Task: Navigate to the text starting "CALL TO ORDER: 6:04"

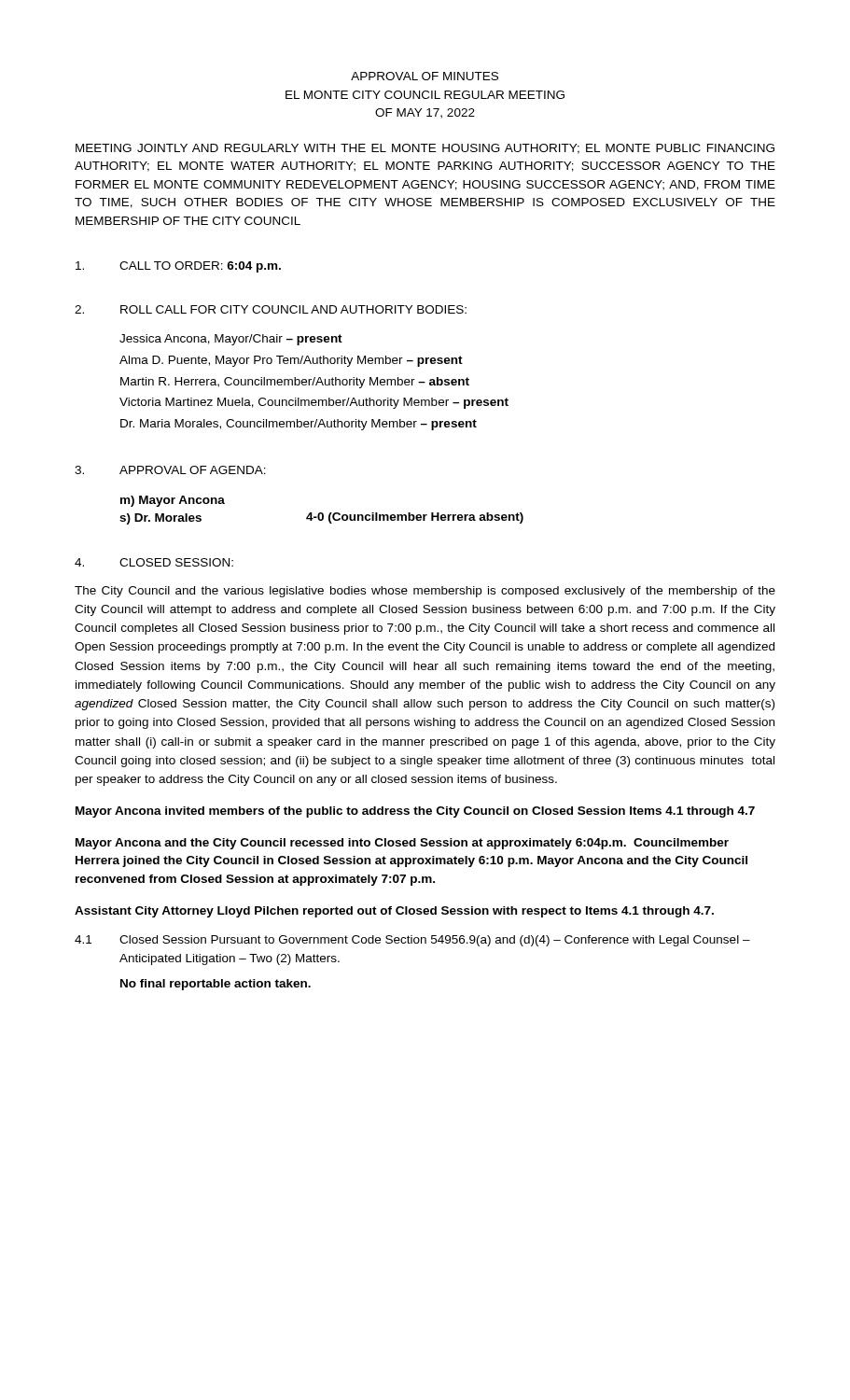Action: click(178, 267)
